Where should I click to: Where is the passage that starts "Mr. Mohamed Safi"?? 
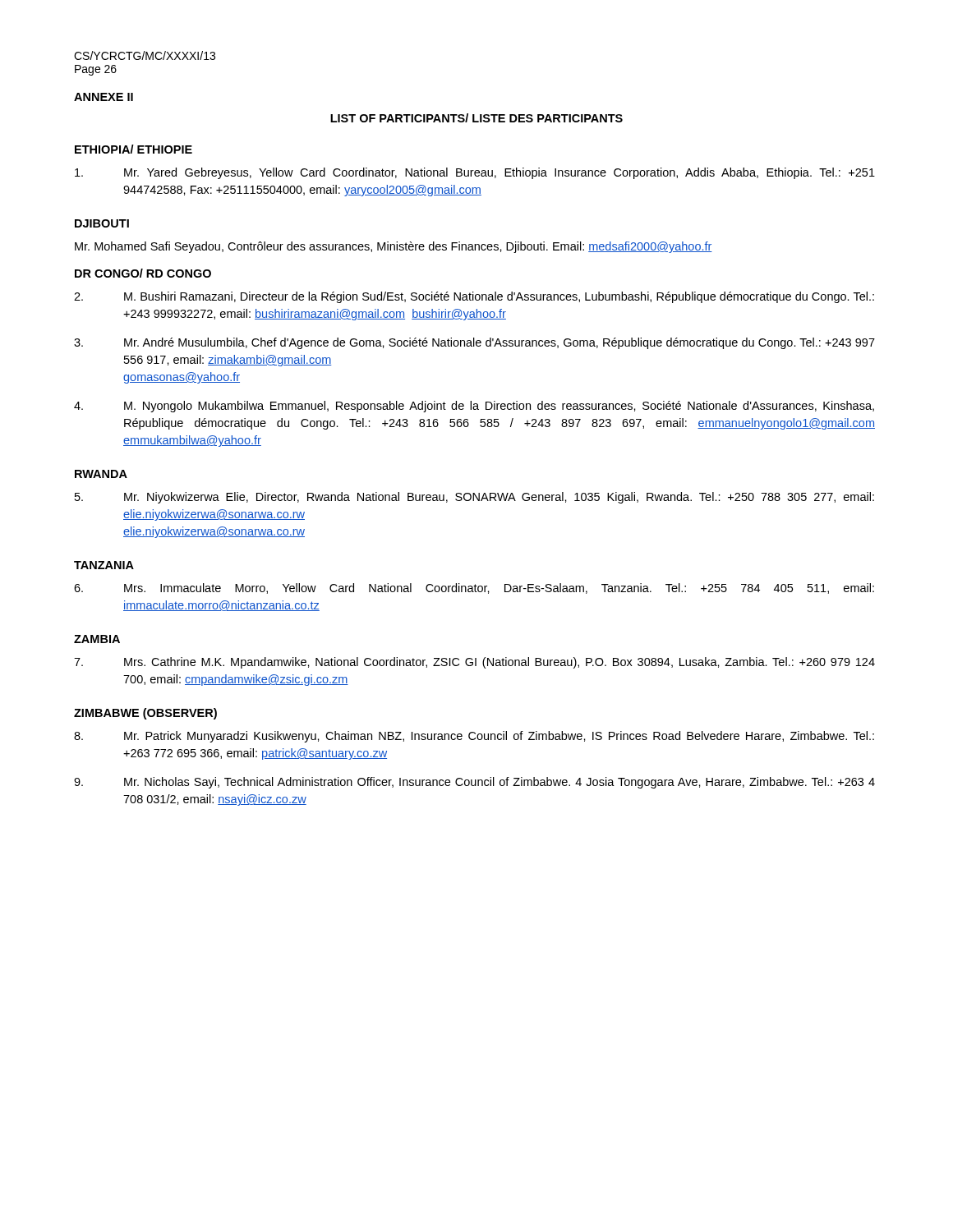coord(393,246)
